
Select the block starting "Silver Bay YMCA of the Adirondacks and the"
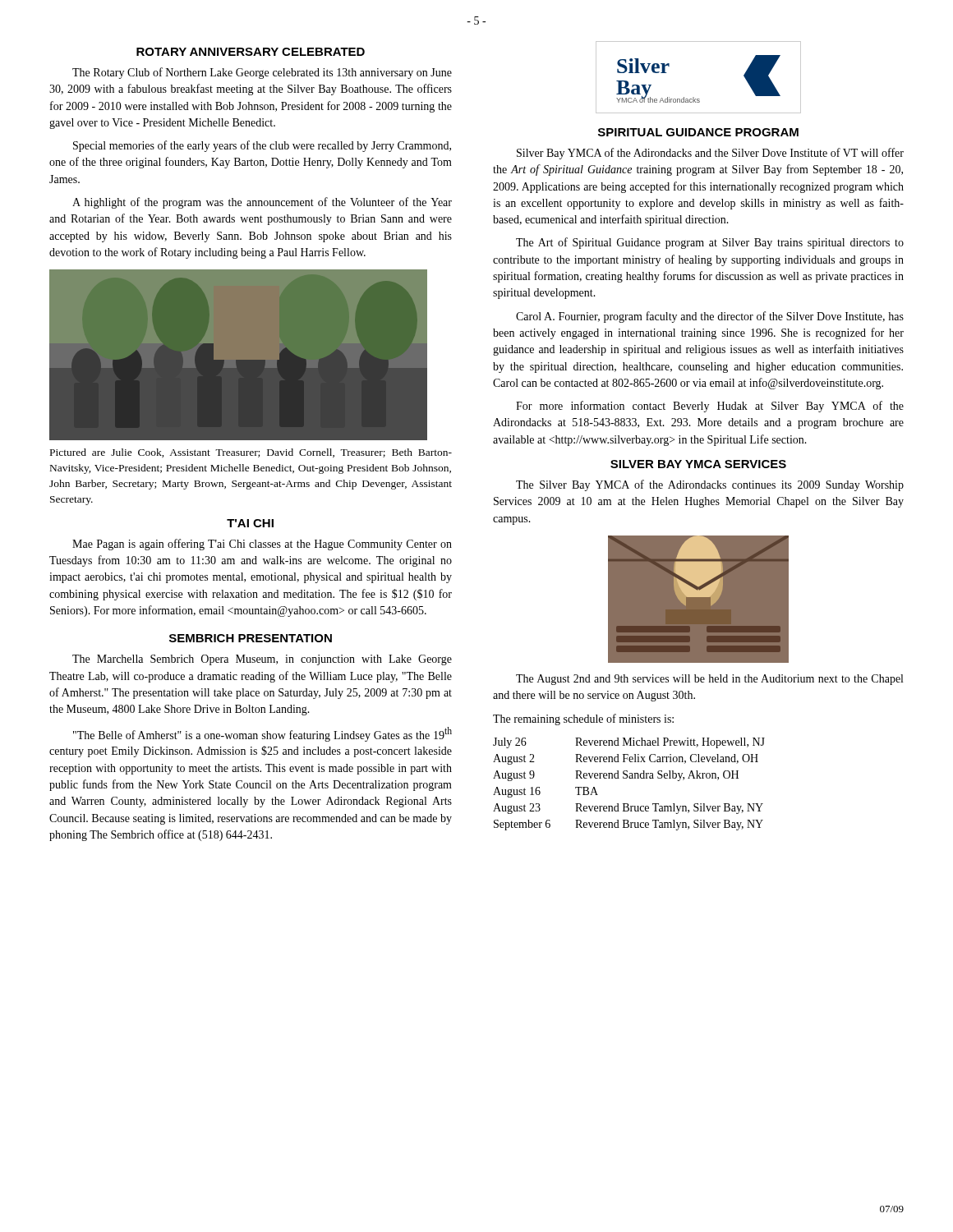tap(710, 154)
